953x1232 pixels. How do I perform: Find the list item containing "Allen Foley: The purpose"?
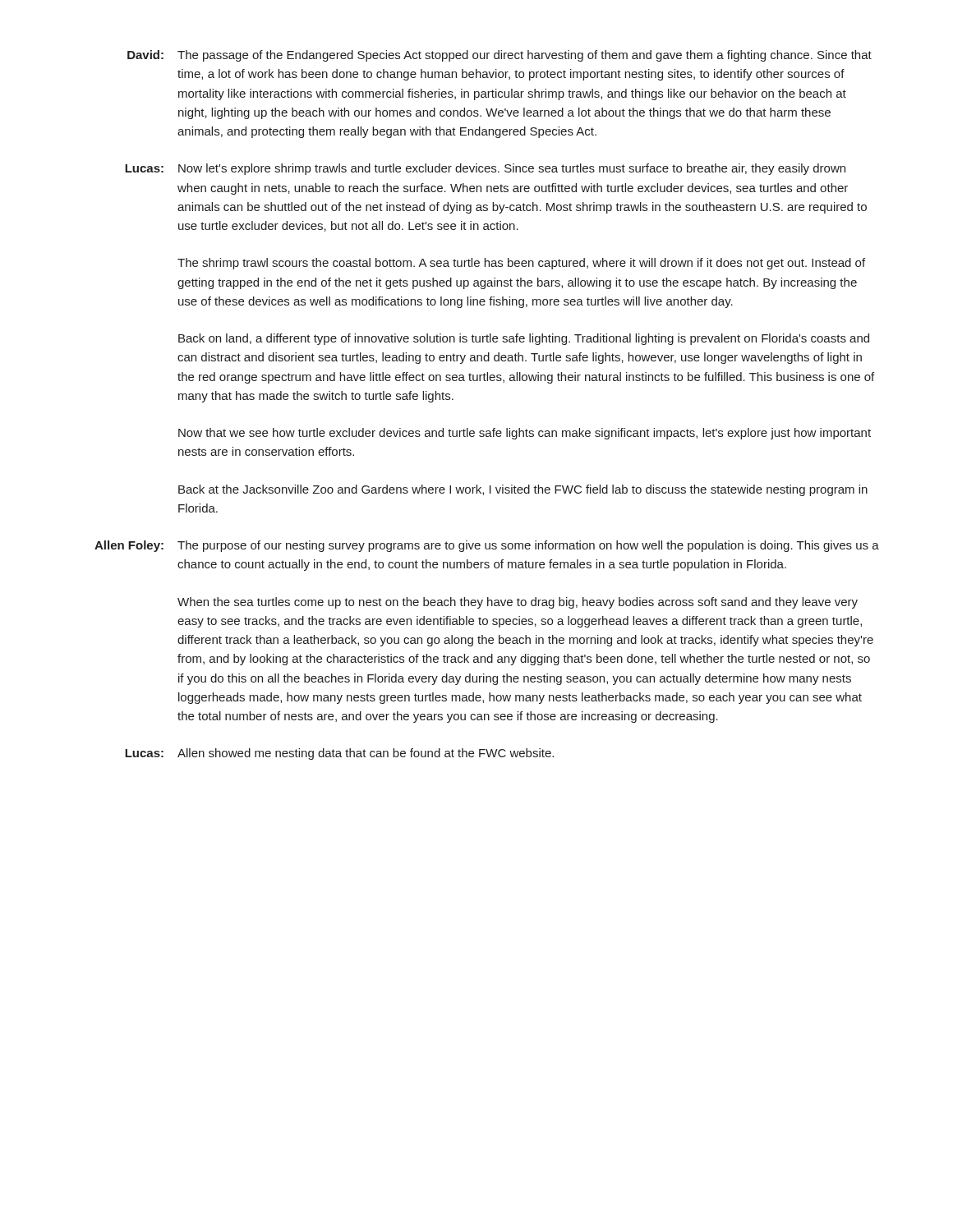476,555
